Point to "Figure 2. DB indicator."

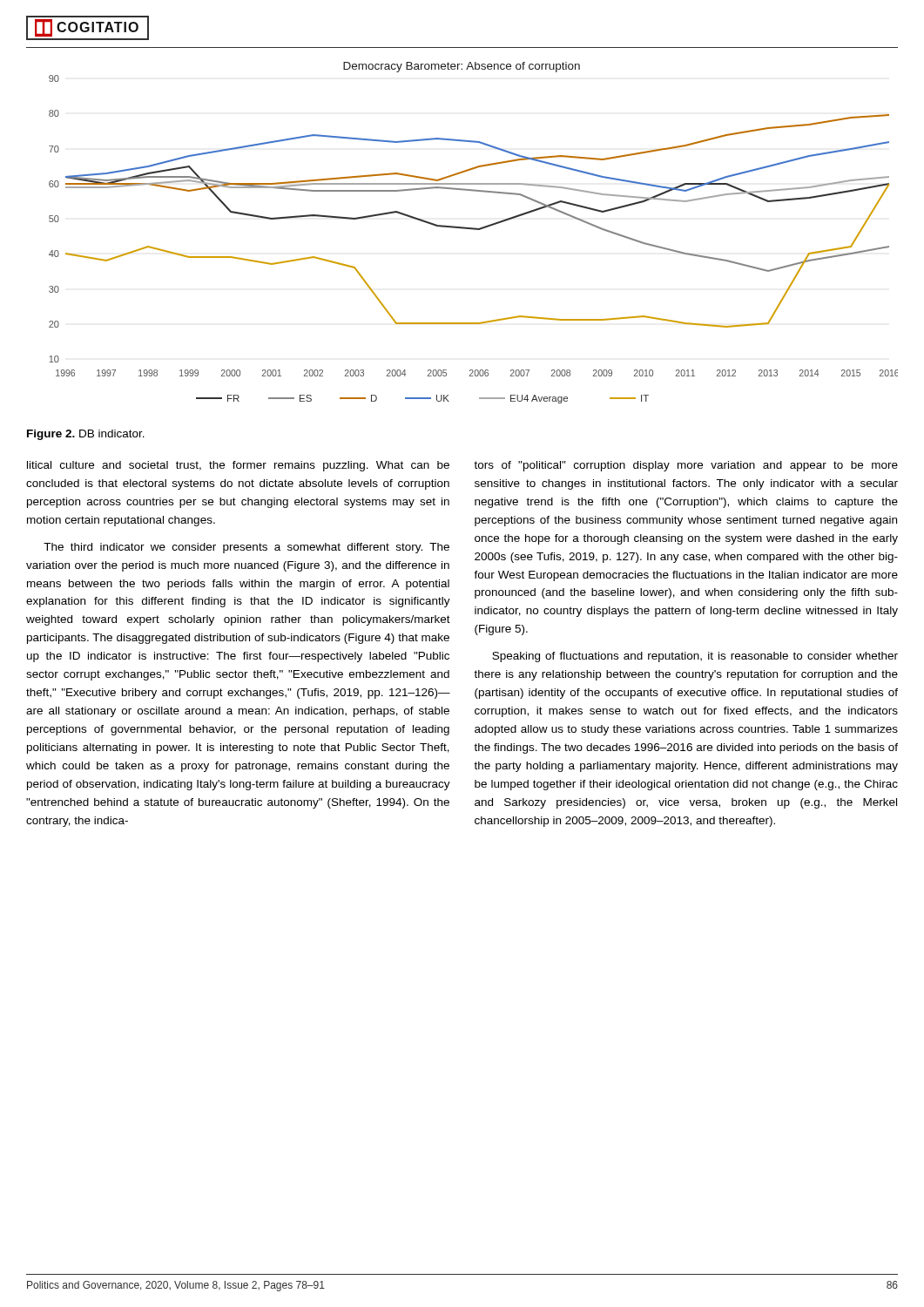pyautogui.click(x=86, y=434)
